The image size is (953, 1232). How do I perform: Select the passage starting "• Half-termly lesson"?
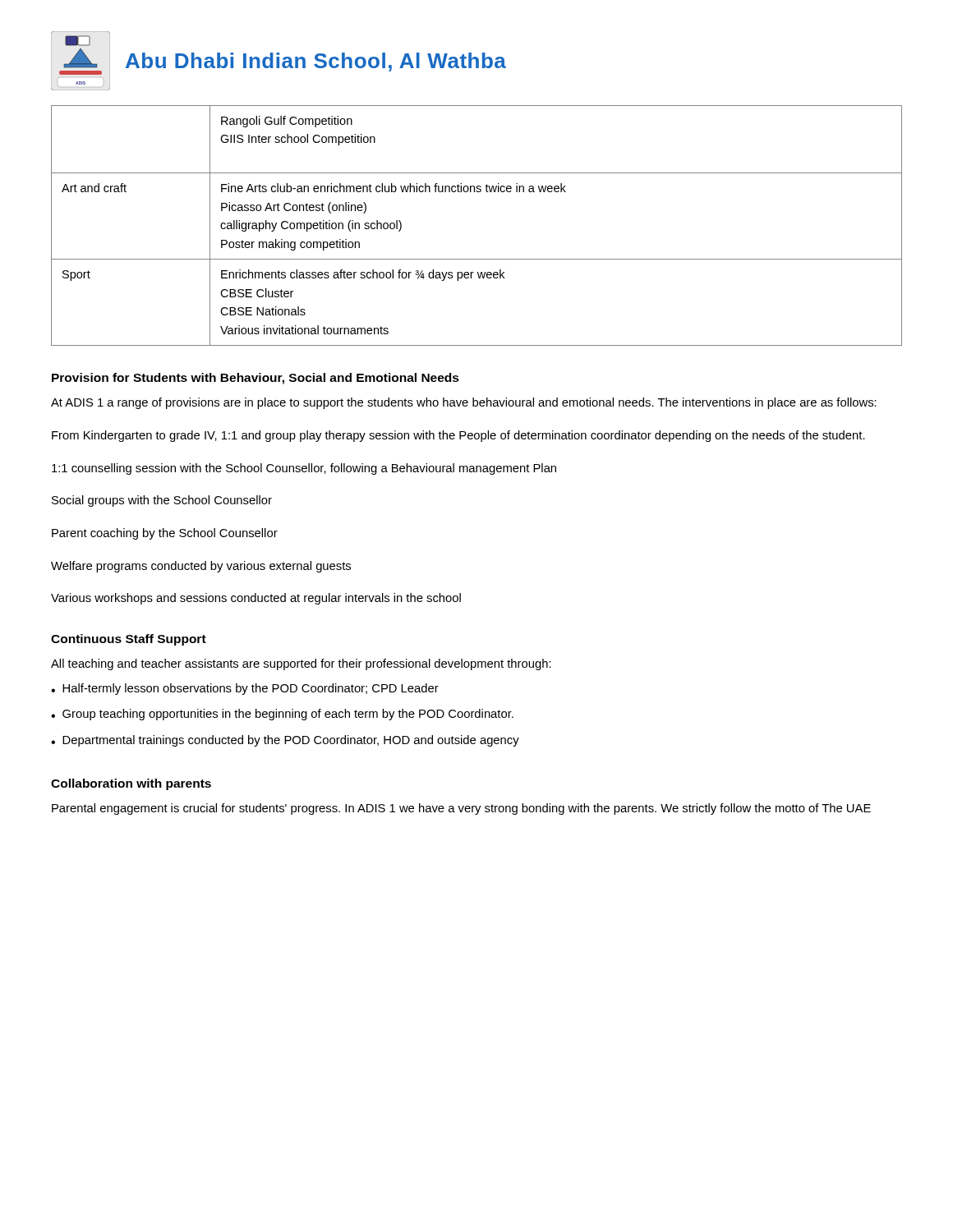coord(245,690)
